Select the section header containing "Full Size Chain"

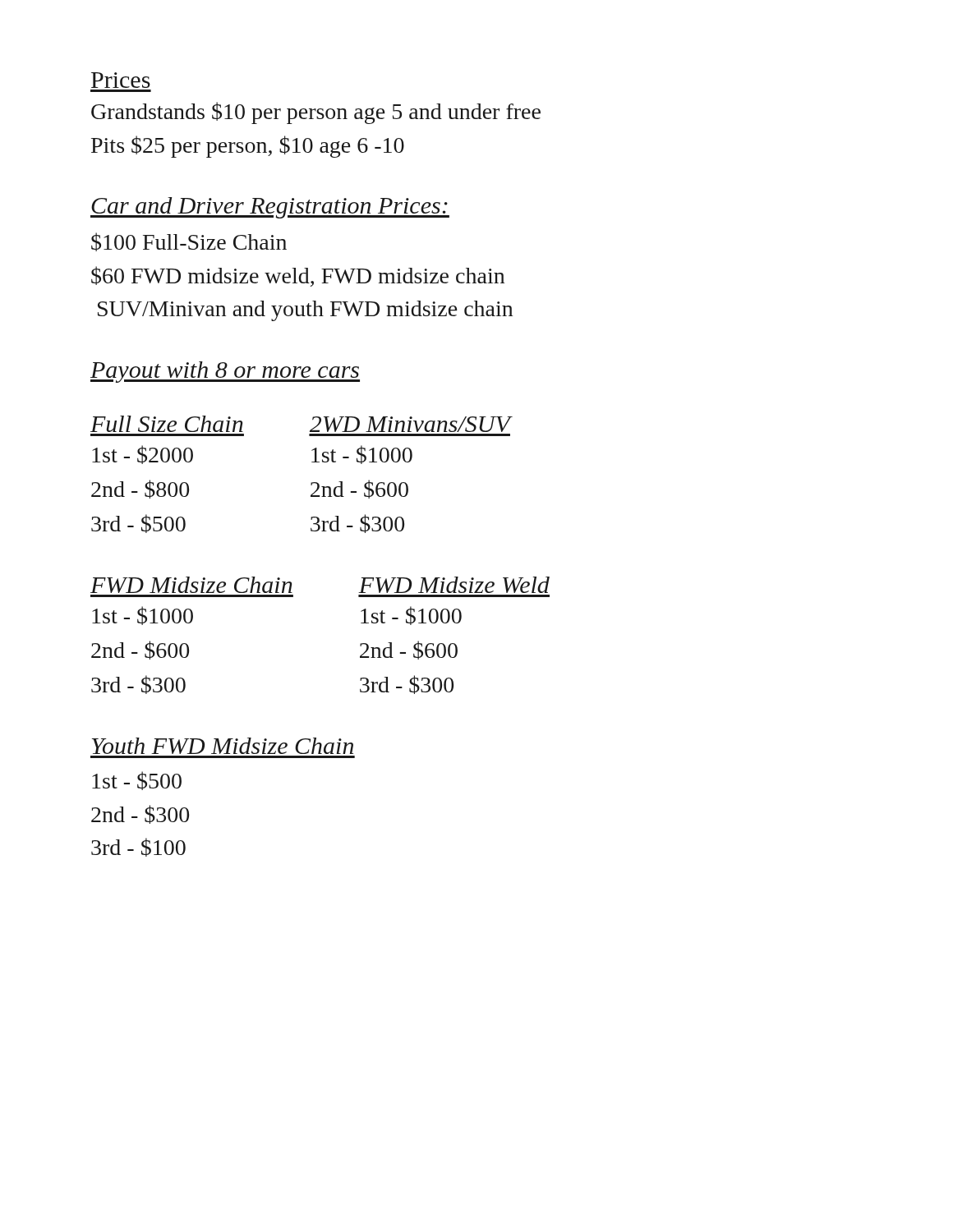tap(167, 423)
